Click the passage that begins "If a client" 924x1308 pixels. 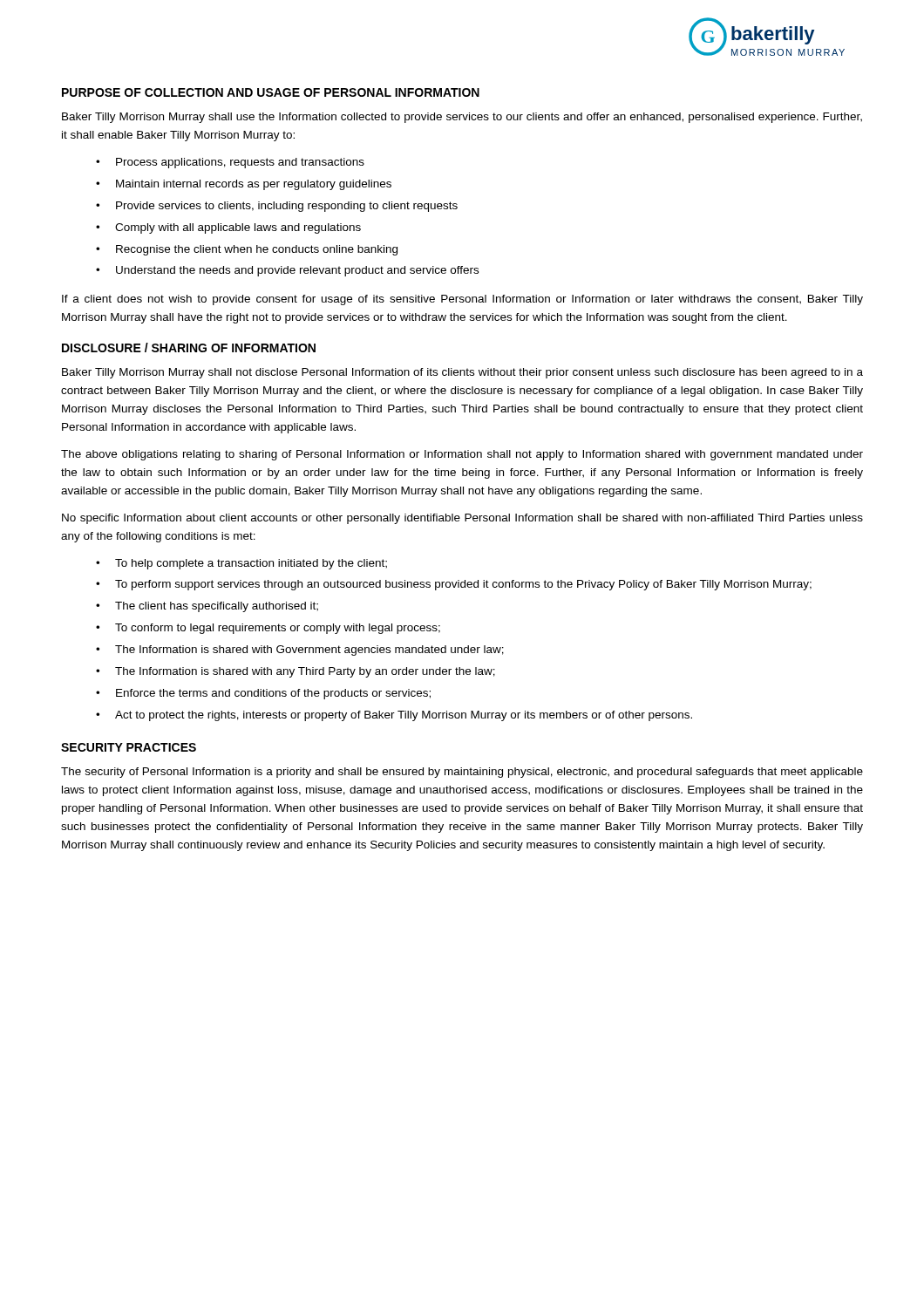tap(462, 308)
